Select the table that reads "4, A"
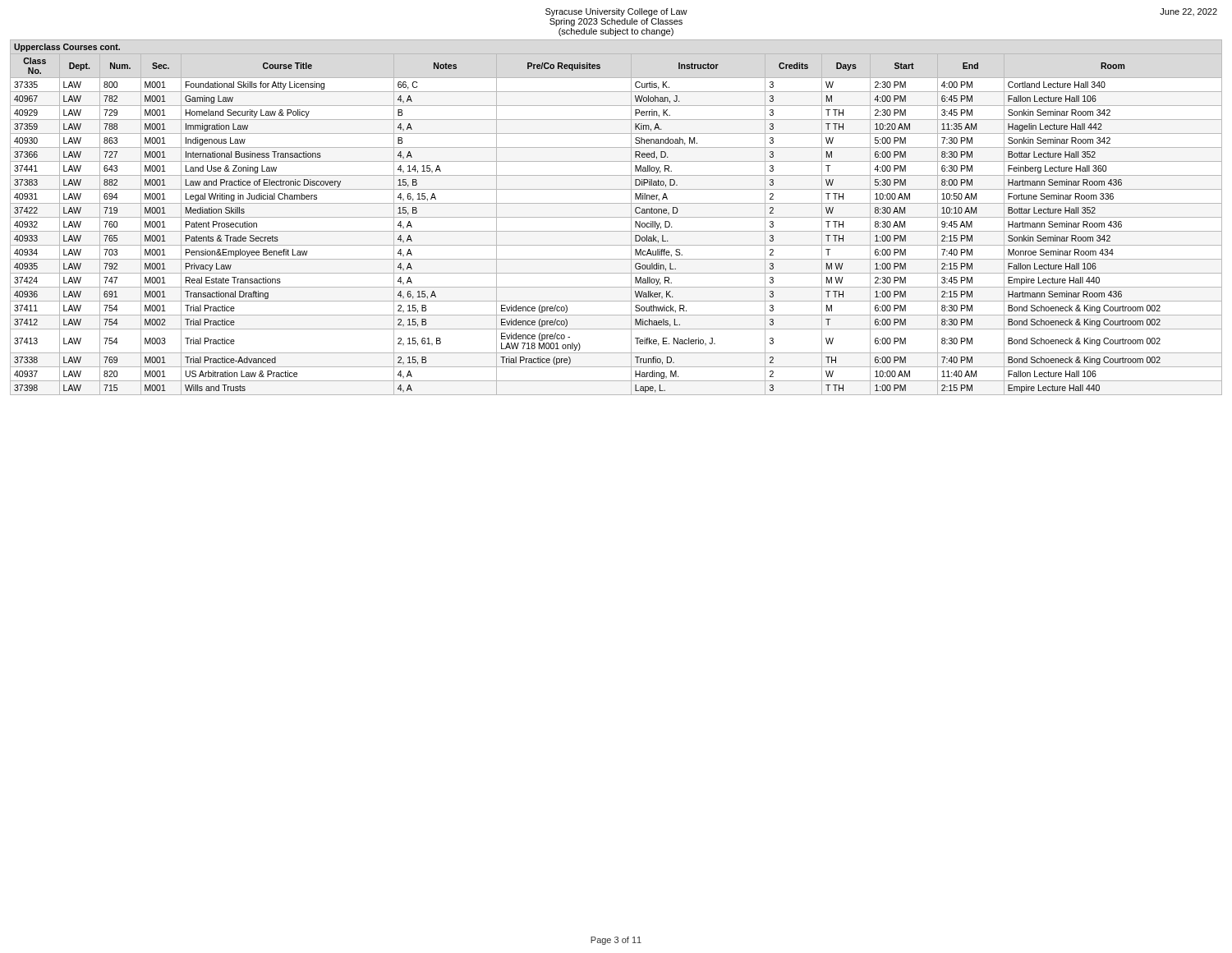The height and width of the screenshot is (953, 1232). [616, 217]
